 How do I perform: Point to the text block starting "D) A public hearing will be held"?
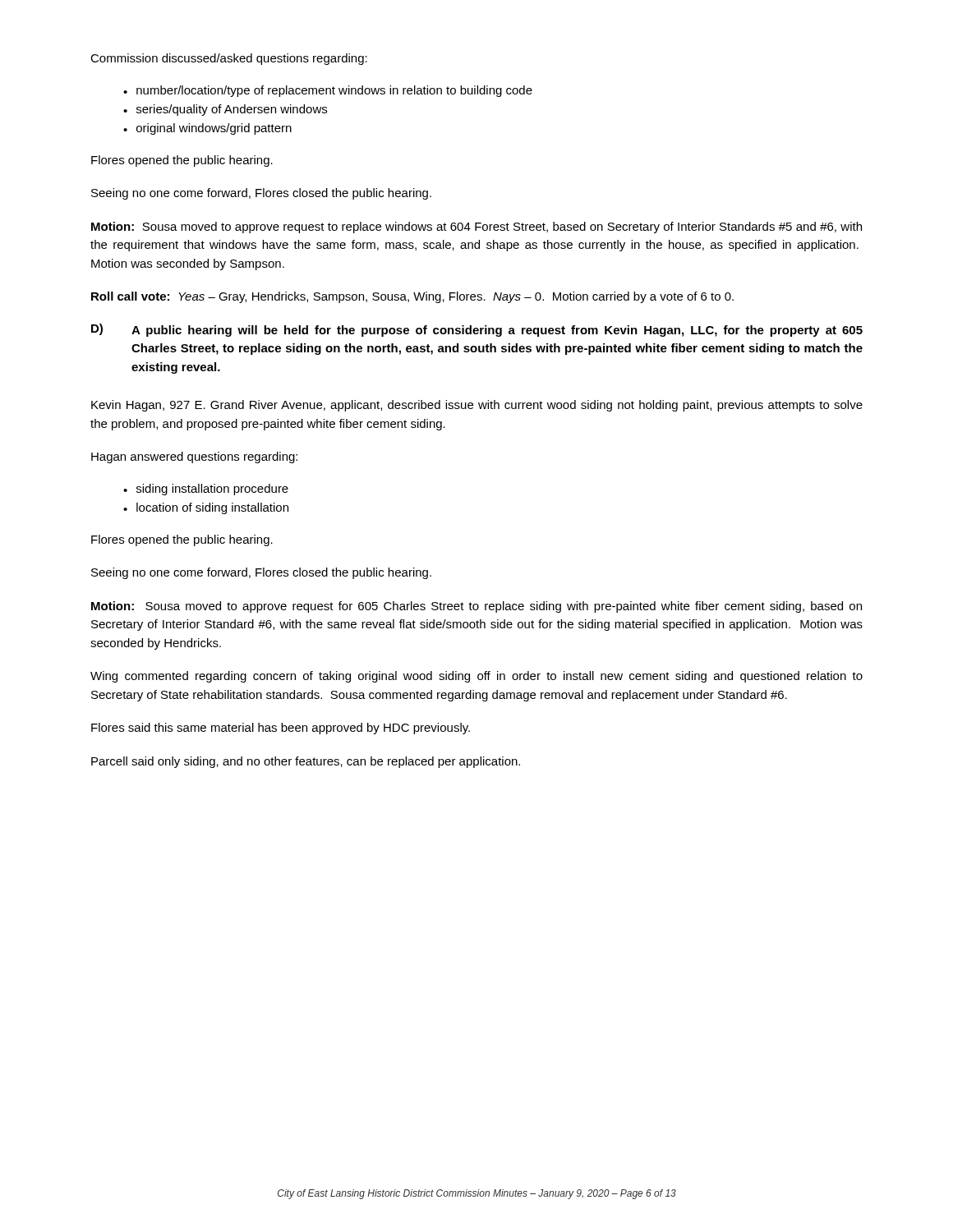[476, 348]
